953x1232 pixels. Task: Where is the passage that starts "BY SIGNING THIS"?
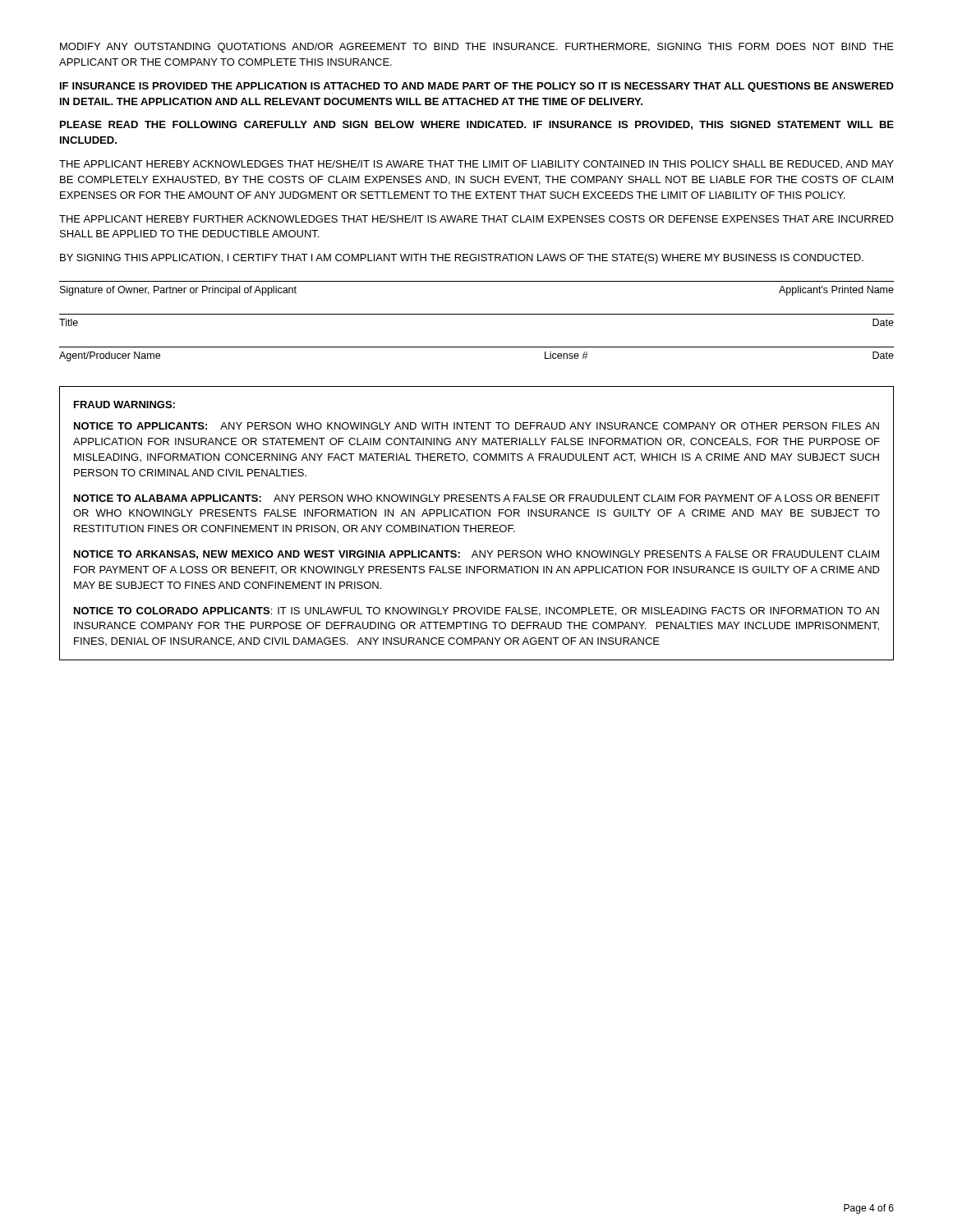[x=462, y=258]
